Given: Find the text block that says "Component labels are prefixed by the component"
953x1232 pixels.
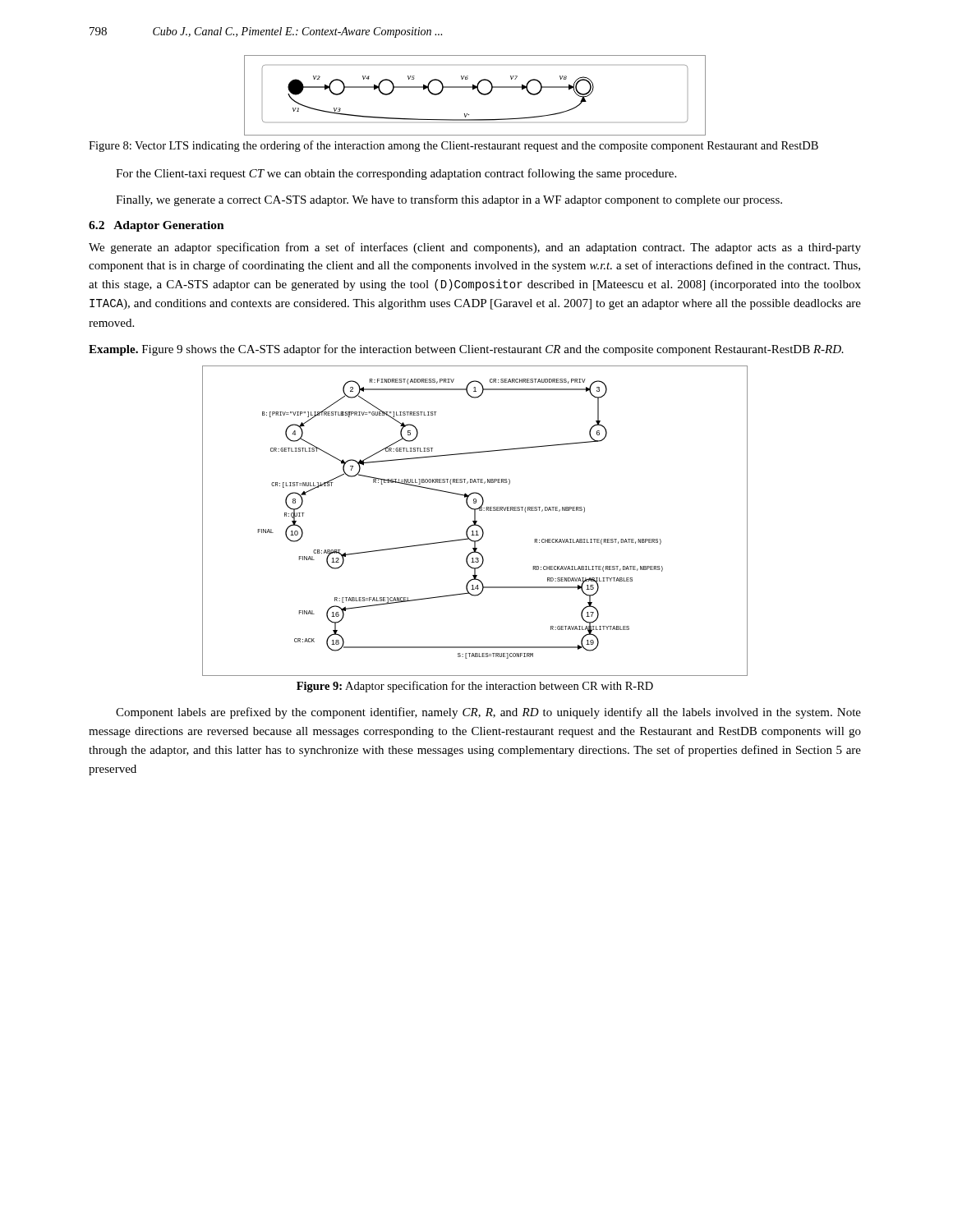Looking at the screenshot, I should point(475,740).
